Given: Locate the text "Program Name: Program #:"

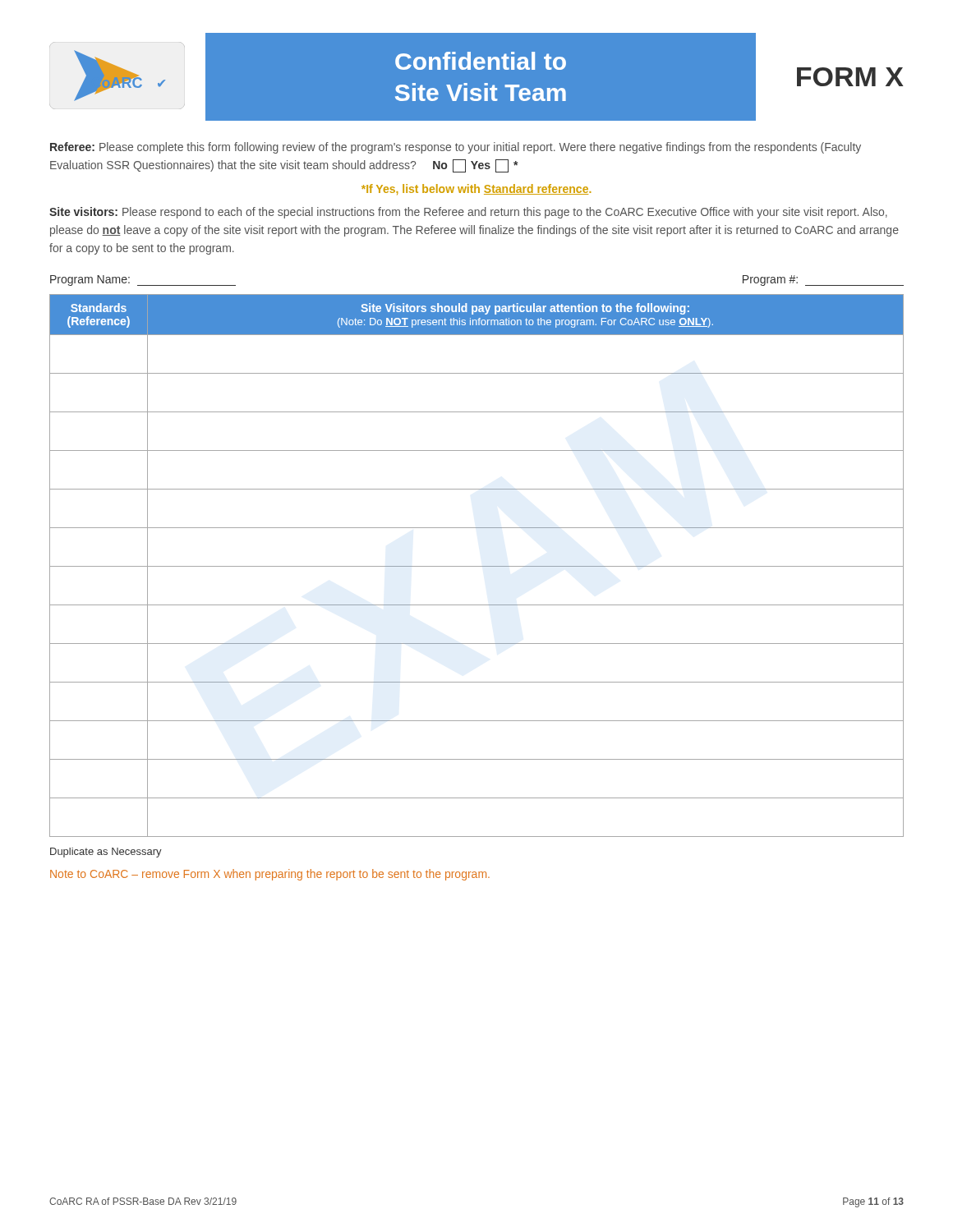Looking at the screenshot, I should click(88, 280).
